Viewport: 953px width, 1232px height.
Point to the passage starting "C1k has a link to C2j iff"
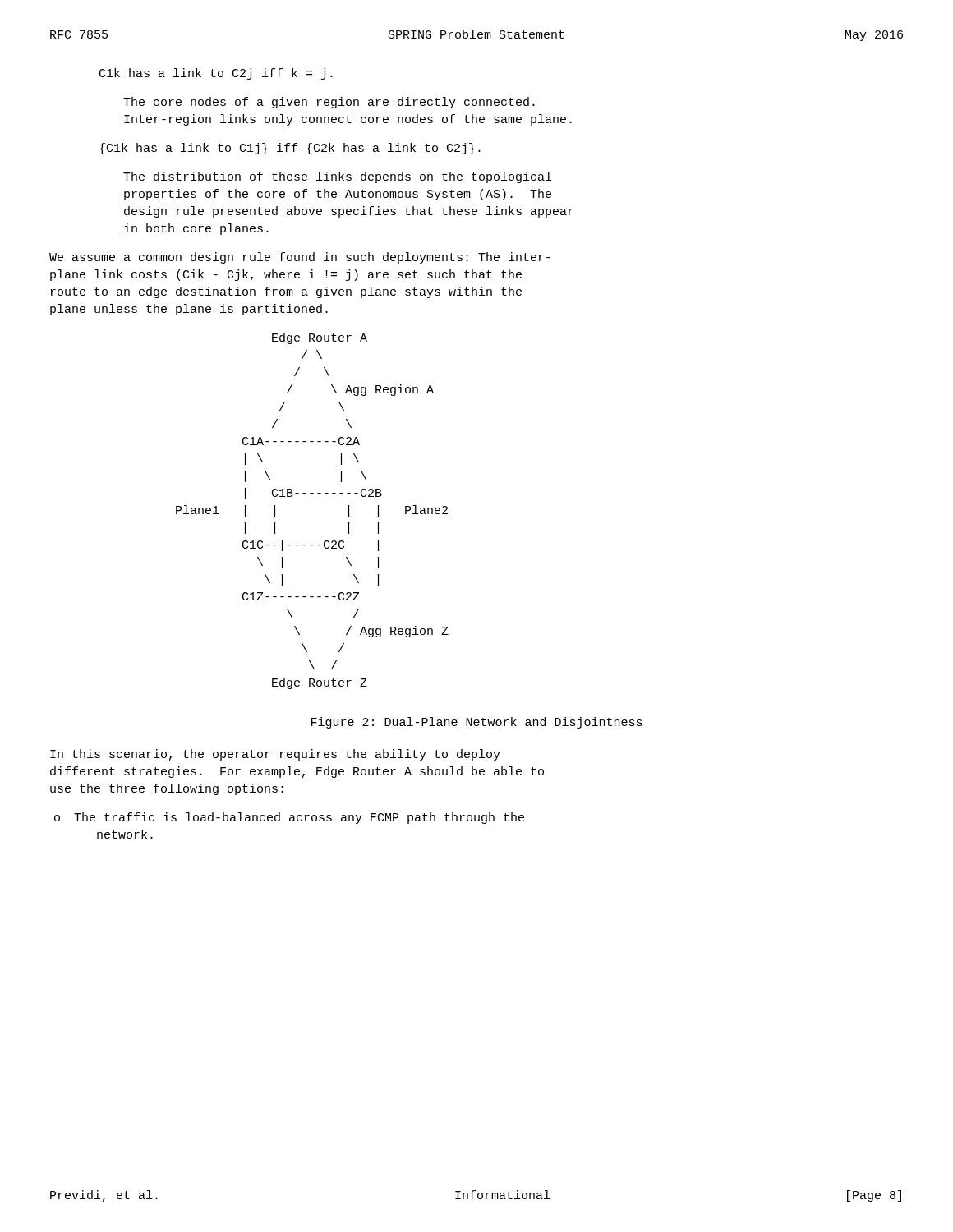pyautogui.click(x=217, y=74)
